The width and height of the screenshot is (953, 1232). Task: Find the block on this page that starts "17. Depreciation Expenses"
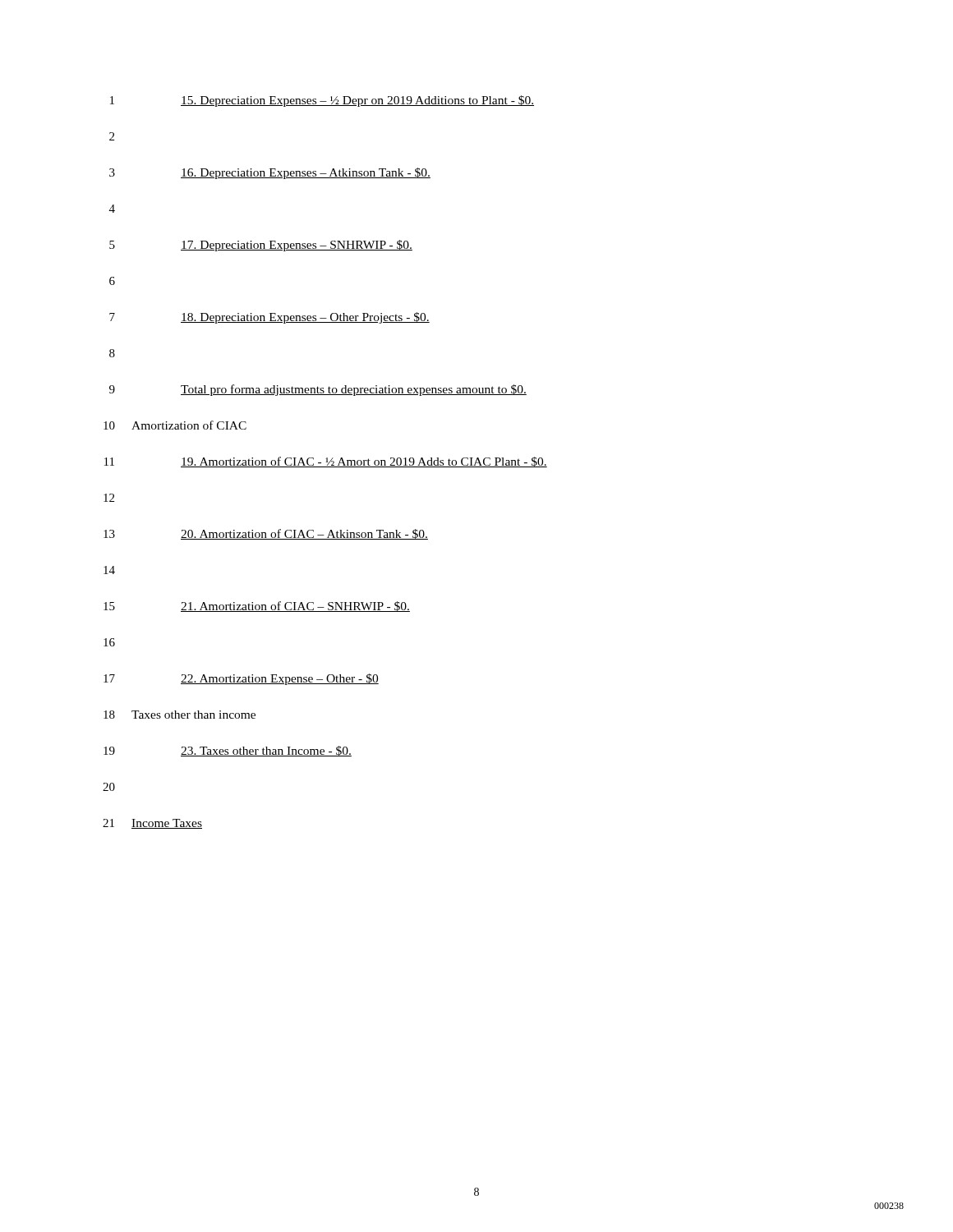[297, 244]
